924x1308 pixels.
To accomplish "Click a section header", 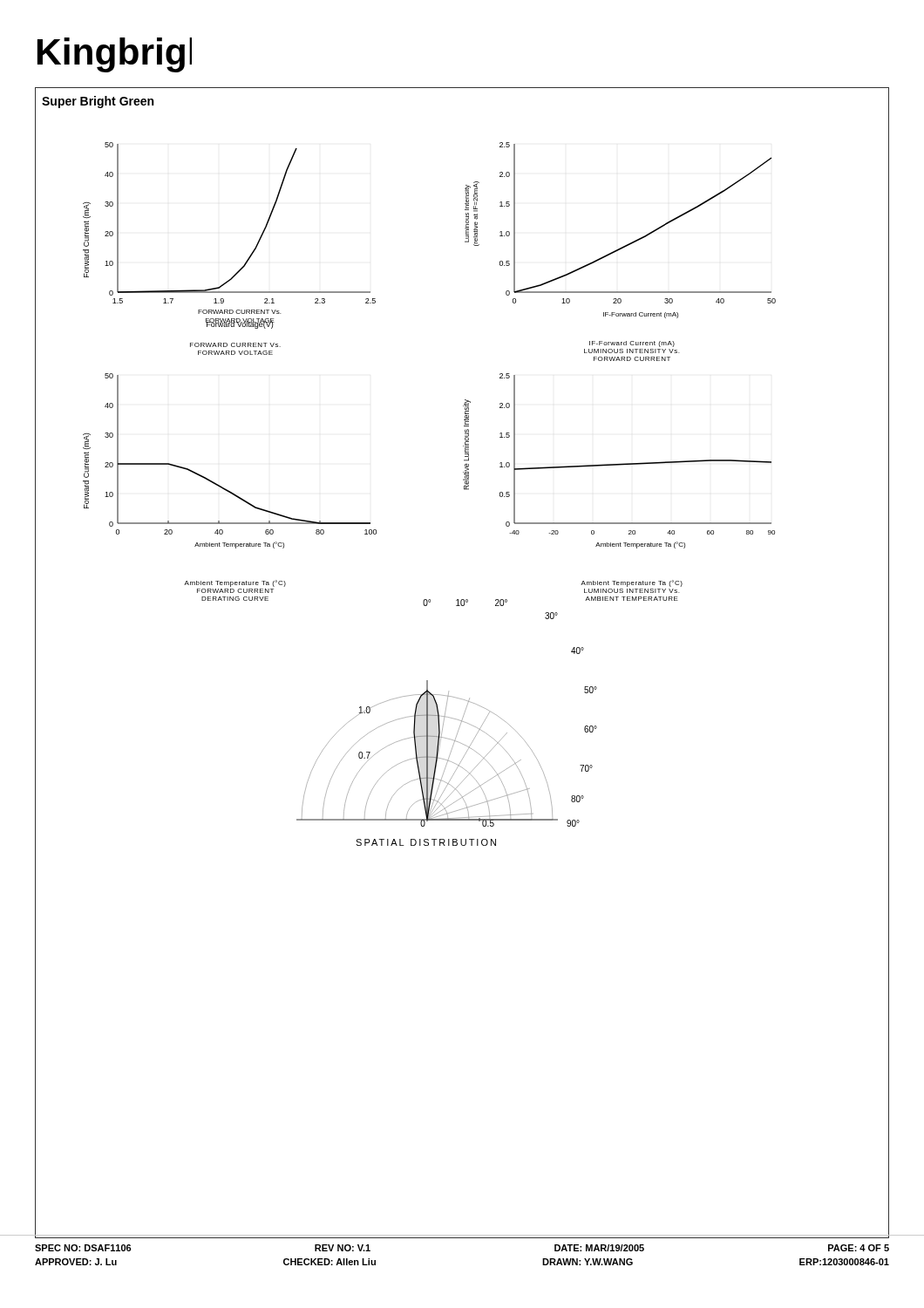I will [98, 101].
